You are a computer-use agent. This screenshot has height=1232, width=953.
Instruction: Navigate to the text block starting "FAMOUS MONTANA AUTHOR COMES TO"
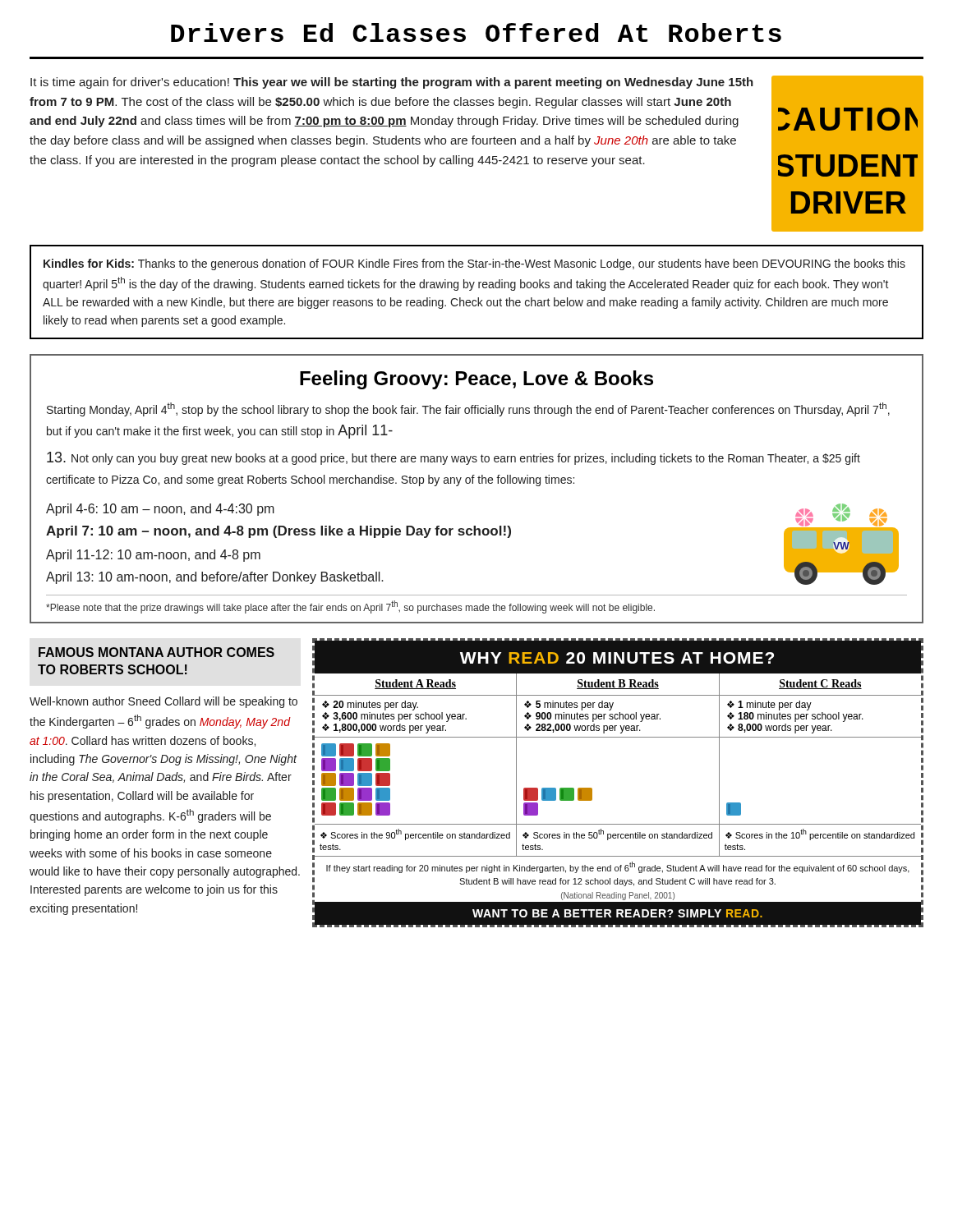click(x=156, y=661)
